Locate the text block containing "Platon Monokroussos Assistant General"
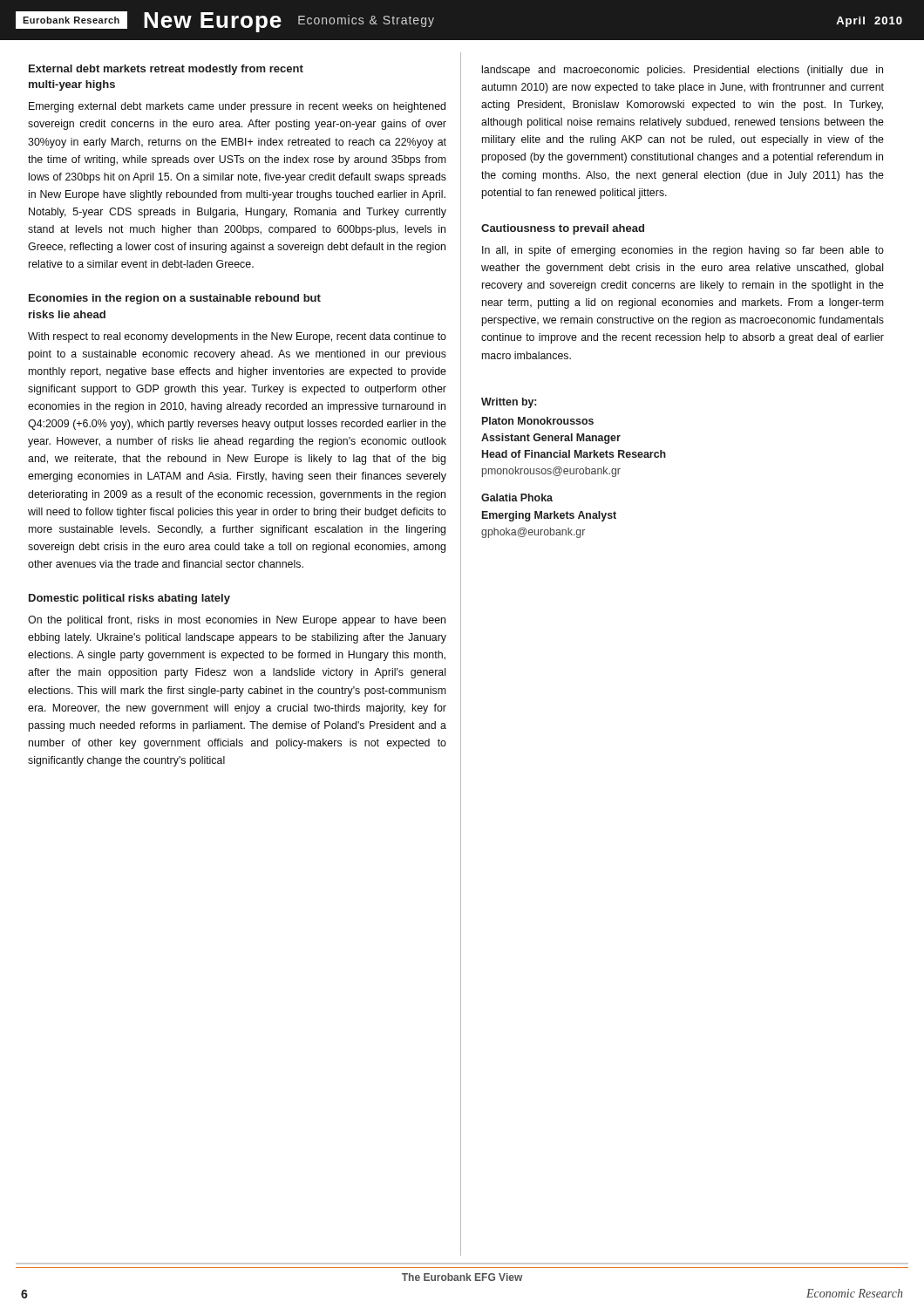This screenshot has width=924, height=1308. tap(538, 421)
